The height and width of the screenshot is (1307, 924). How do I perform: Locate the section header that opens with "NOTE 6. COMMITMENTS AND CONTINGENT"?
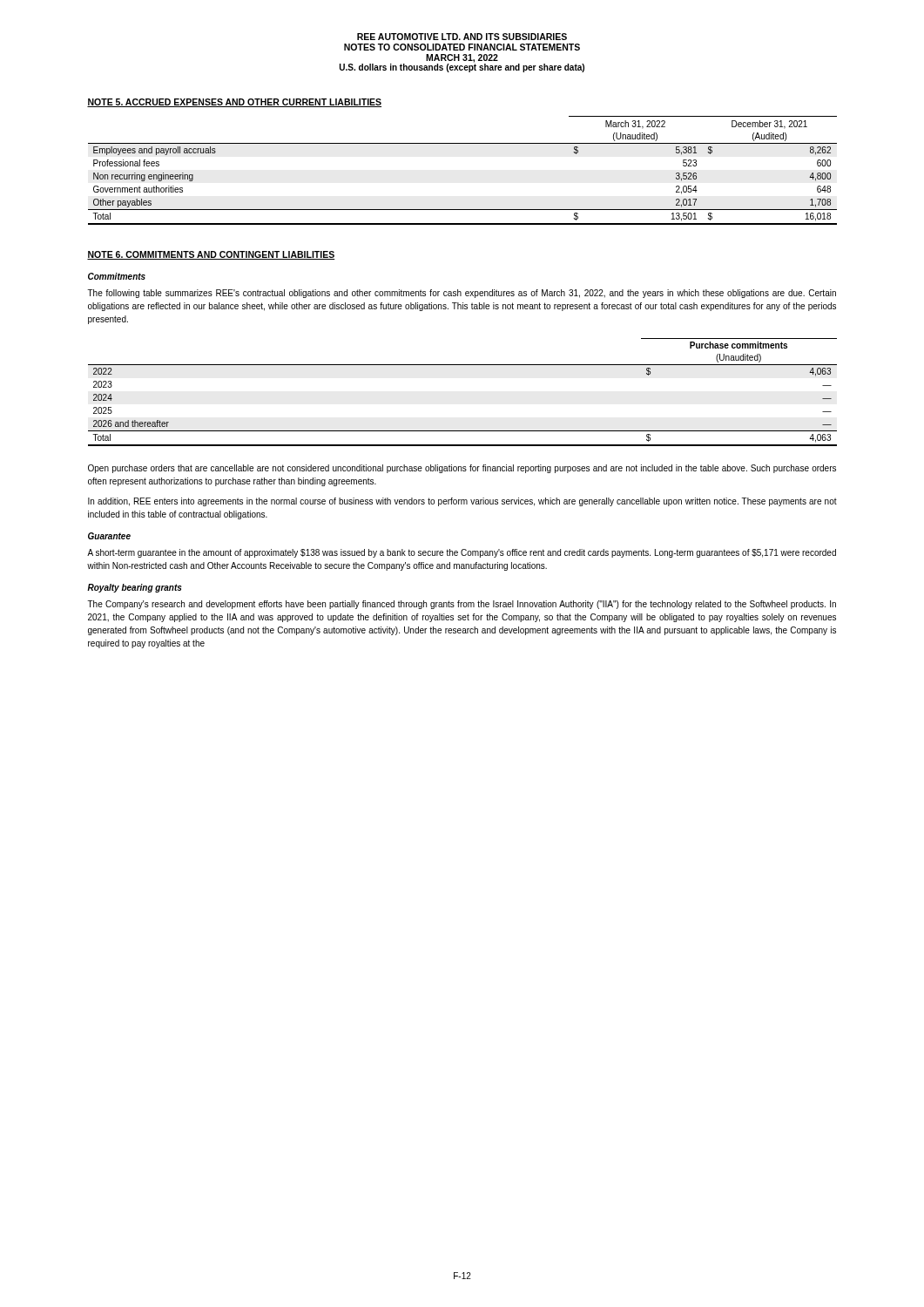[211, 254]
